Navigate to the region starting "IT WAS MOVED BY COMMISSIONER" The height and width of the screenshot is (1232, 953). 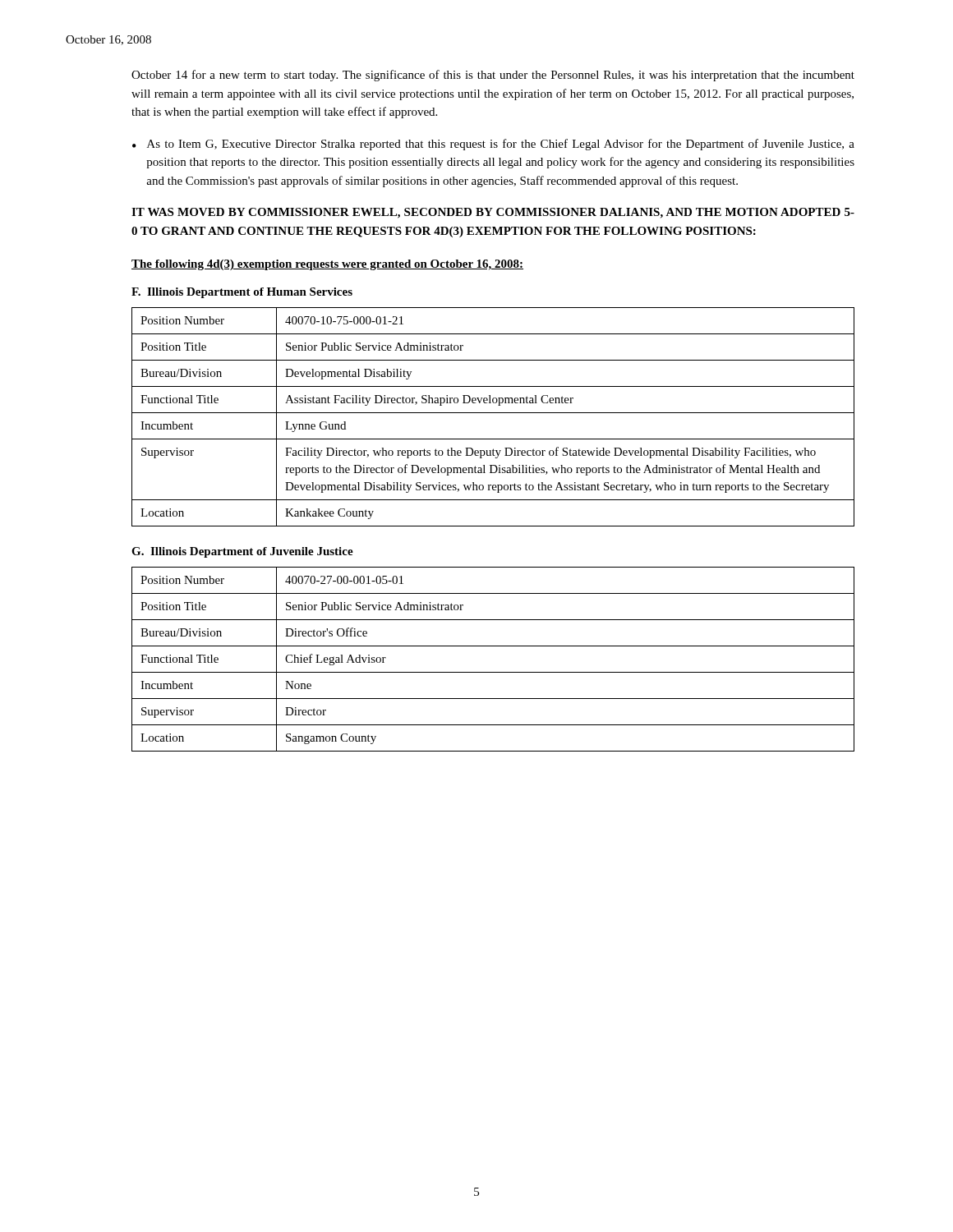coord(493,221)
